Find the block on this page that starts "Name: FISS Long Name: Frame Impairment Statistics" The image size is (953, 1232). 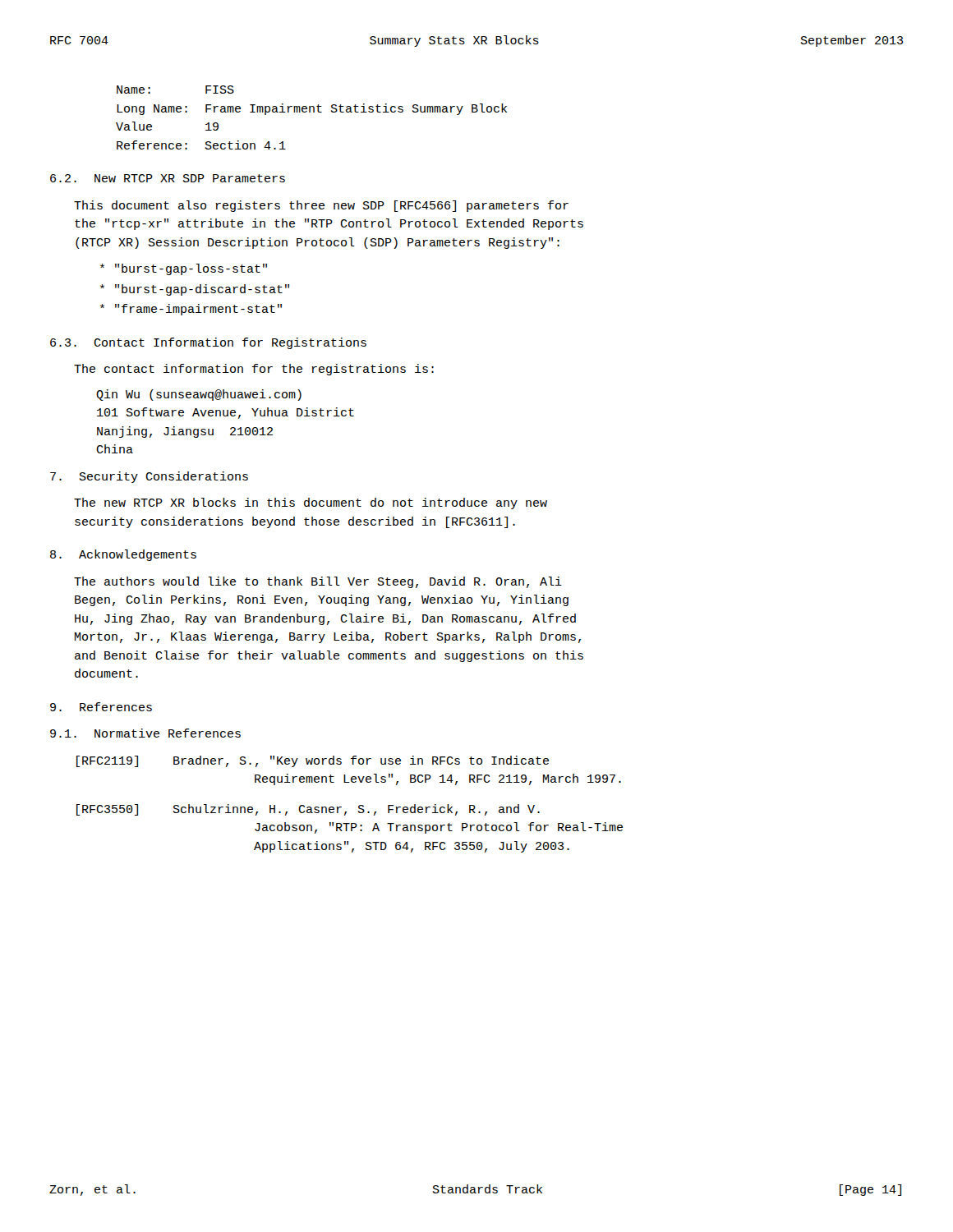click(x=476, y=119)
